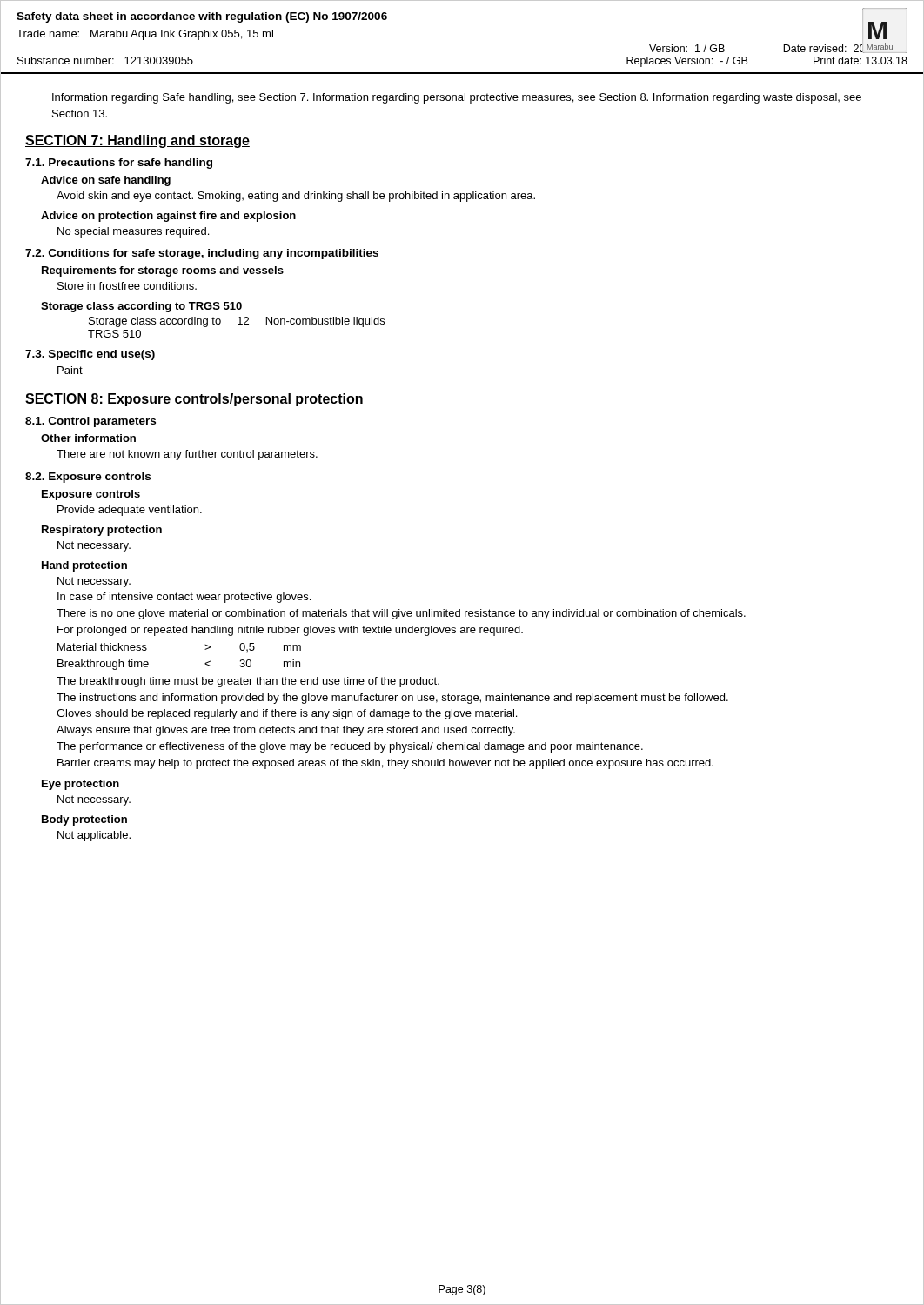Locate the text starting "Avoid skin and eye contact."

coord(296,195)
